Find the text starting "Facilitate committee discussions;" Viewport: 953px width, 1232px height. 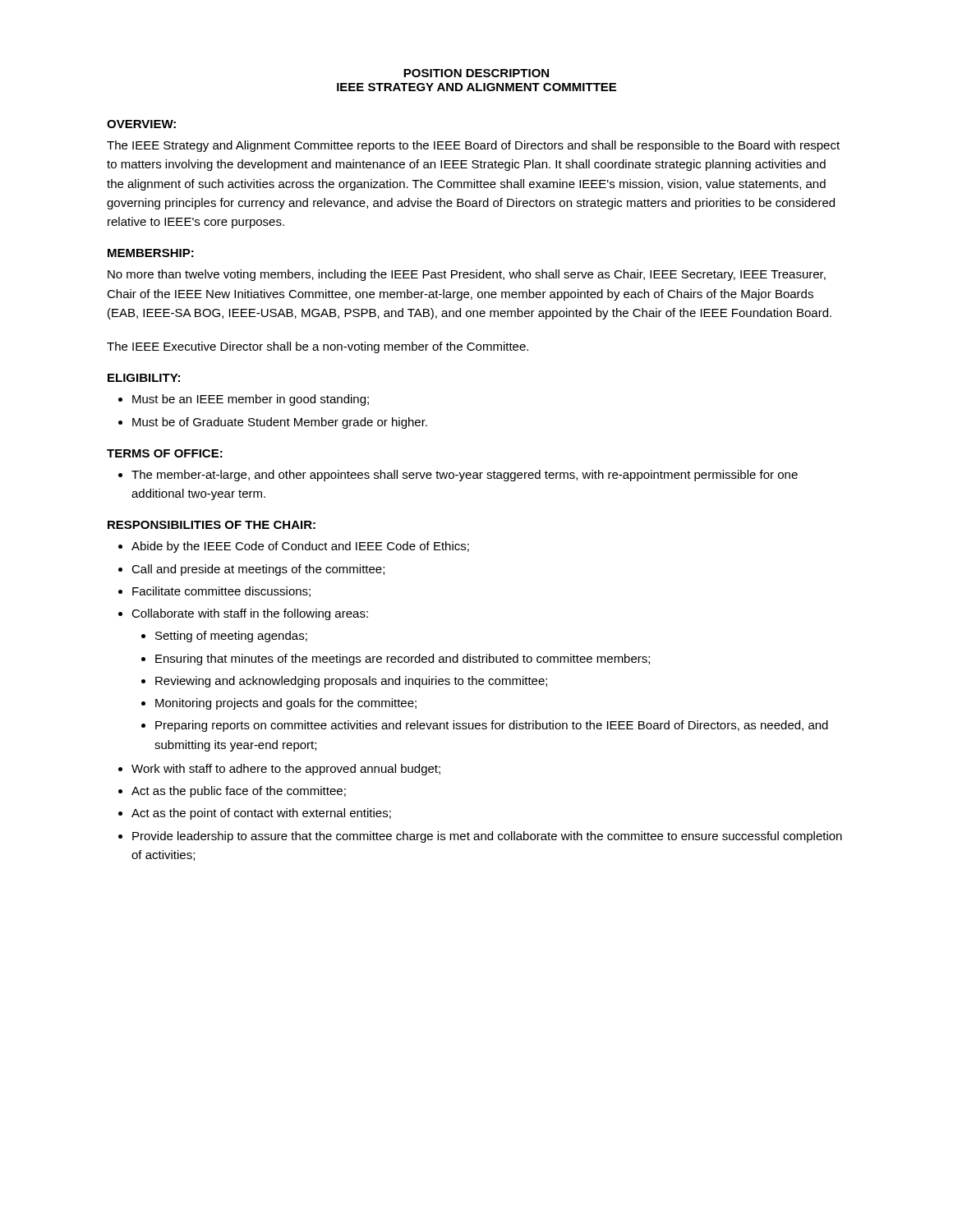221,591
